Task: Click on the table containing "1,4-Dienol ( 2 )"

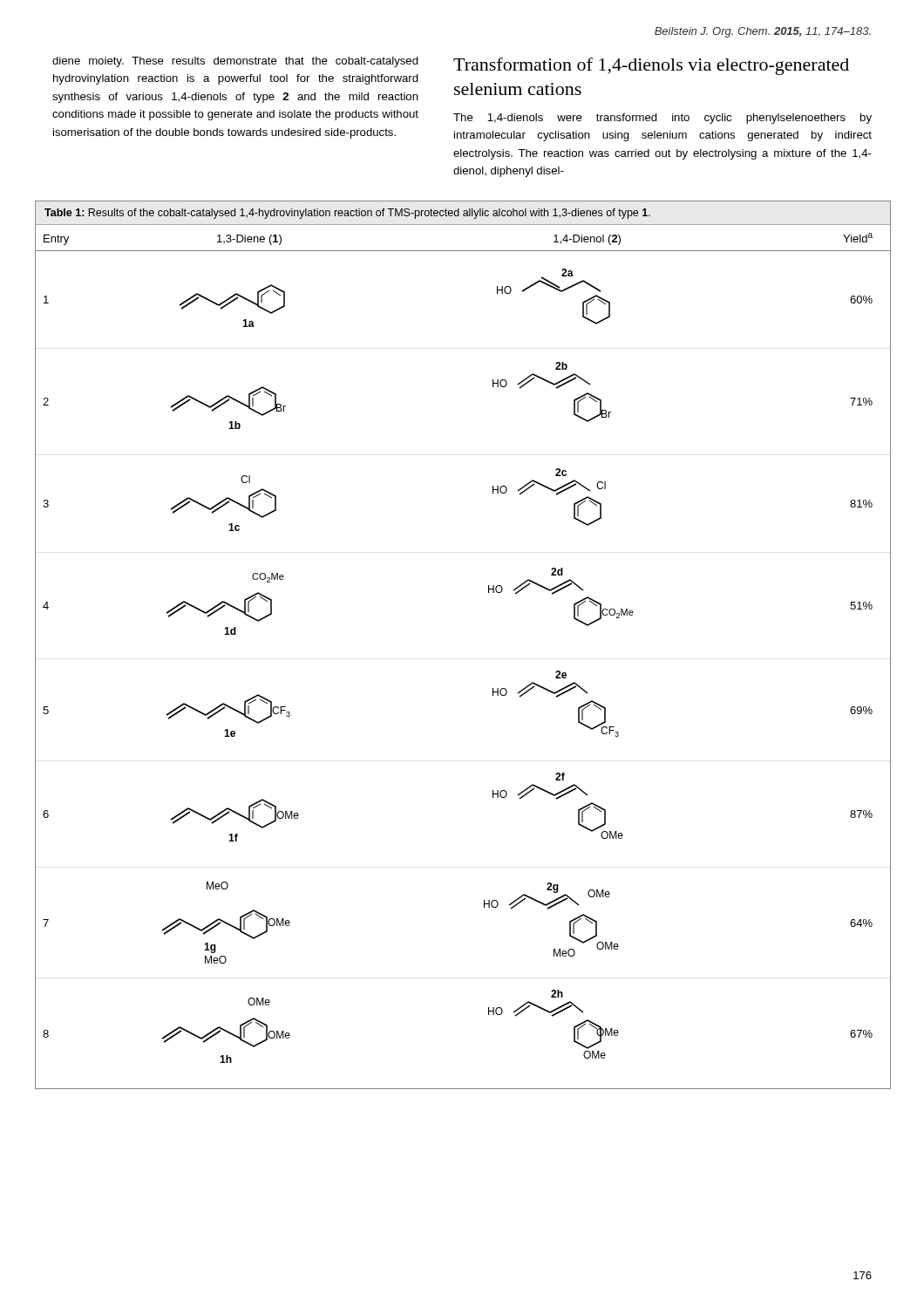Action: point(463,645)
